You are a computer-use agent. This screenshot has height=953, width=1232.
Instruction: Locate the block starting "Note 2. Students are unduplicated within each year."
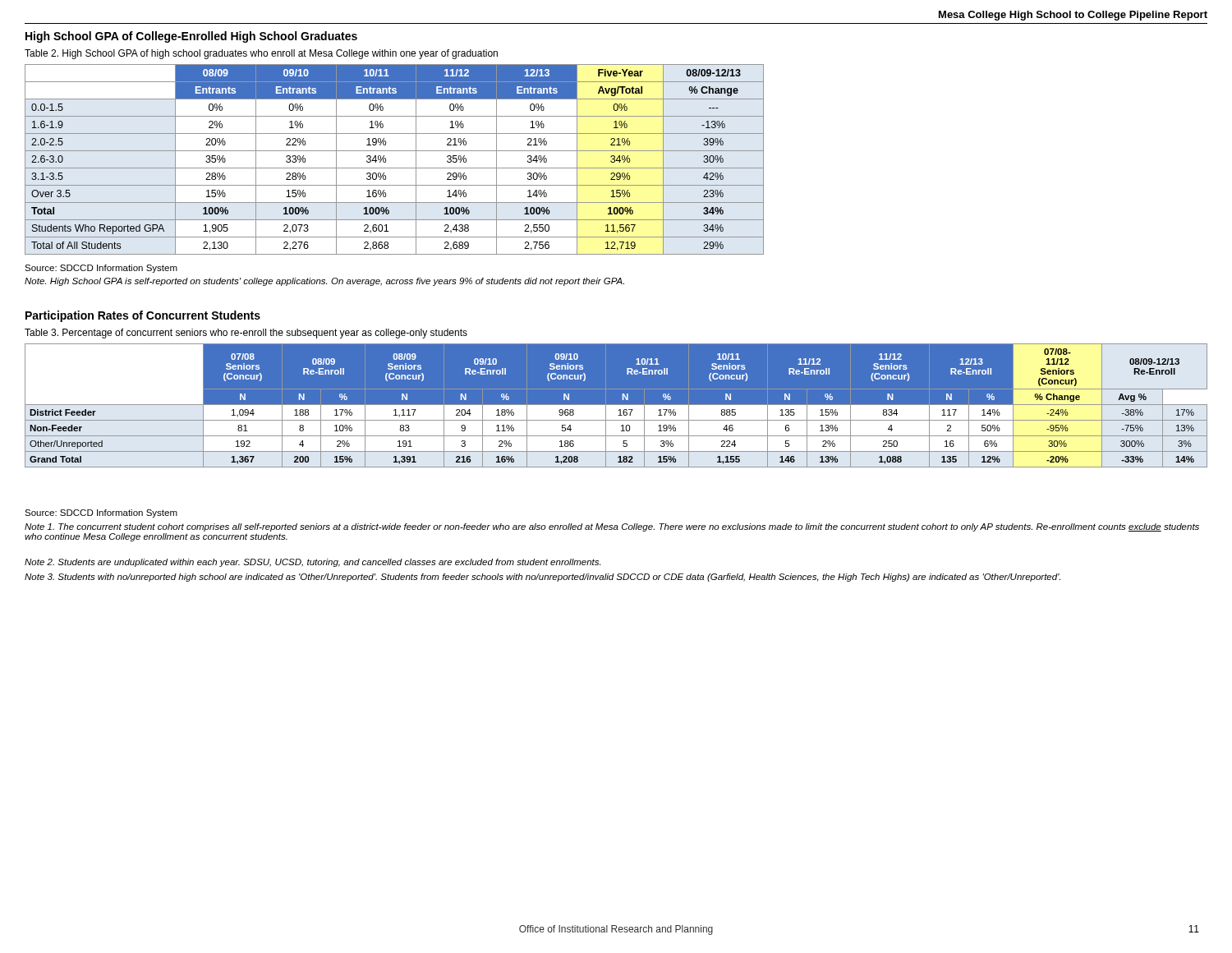tap(313, 562)
